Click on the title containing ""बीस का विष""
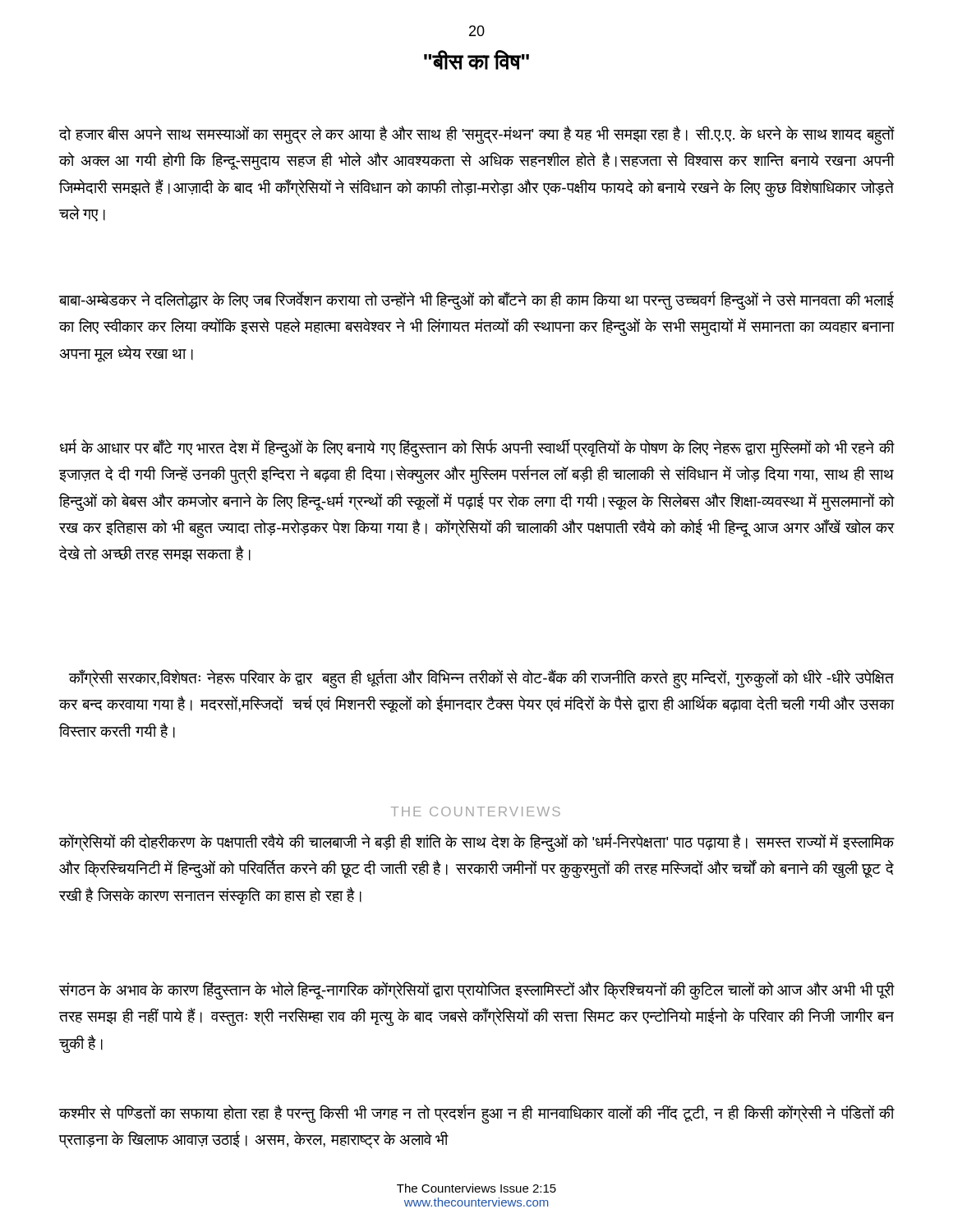Viewport: 953px width, 1232px height. pos(476,62)
